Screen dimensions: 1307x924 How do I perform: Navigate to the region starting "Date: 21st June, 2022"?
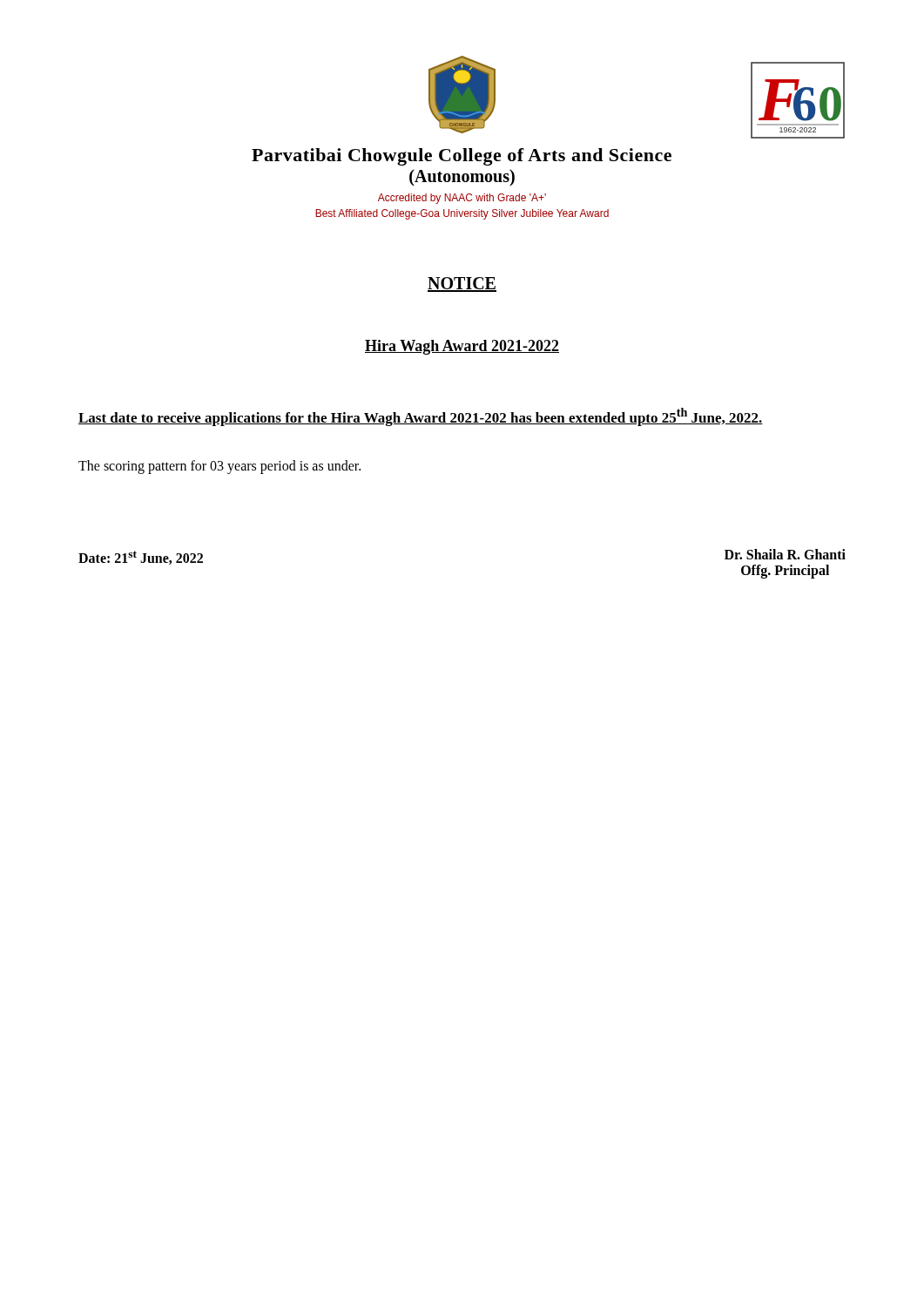[x=141, y=556]
